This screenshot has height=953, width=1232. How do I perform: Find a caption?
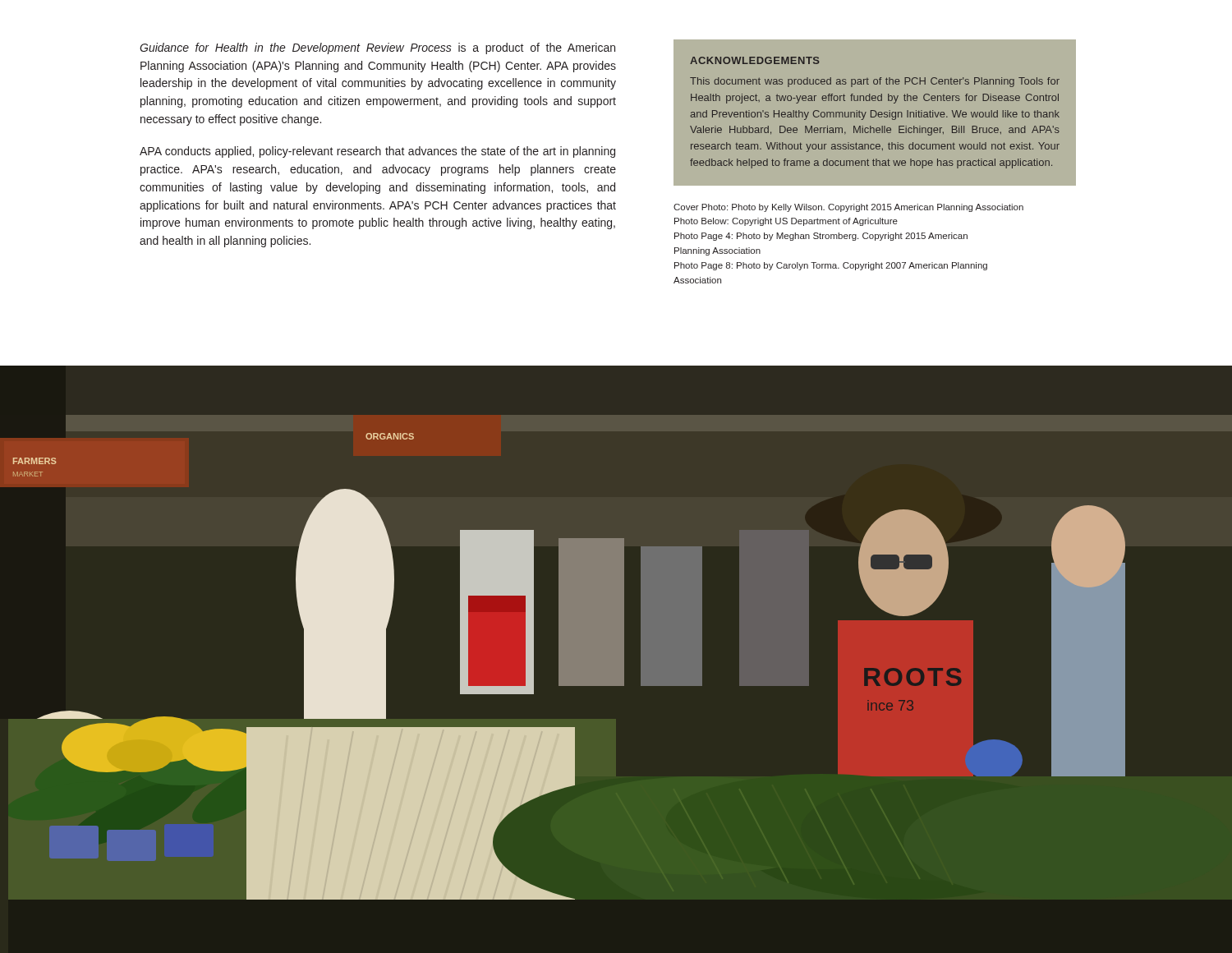click(x=849, y=243)
